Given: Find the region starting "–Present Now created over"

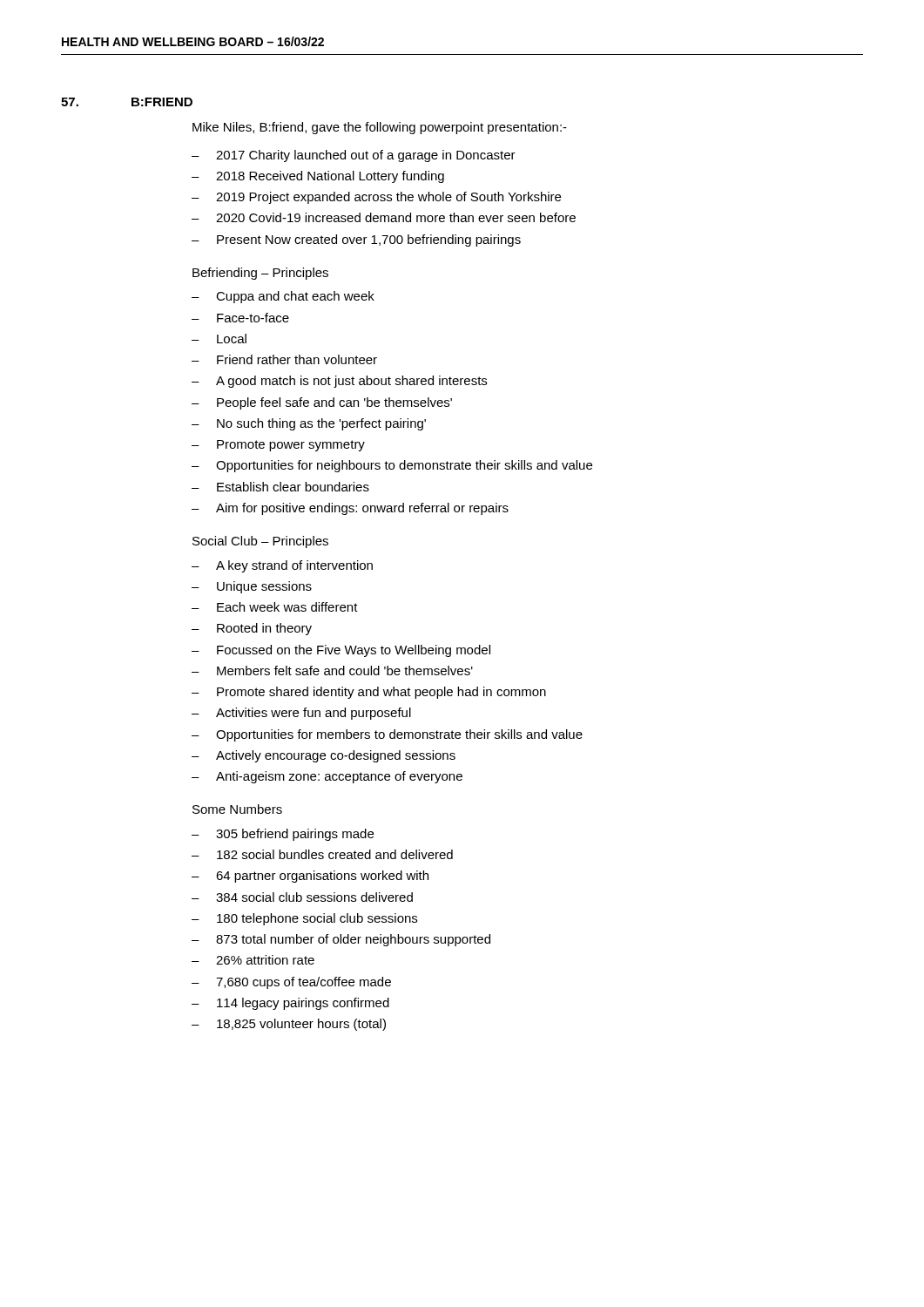Looking at the screenshot, I should tap(527, 239).
